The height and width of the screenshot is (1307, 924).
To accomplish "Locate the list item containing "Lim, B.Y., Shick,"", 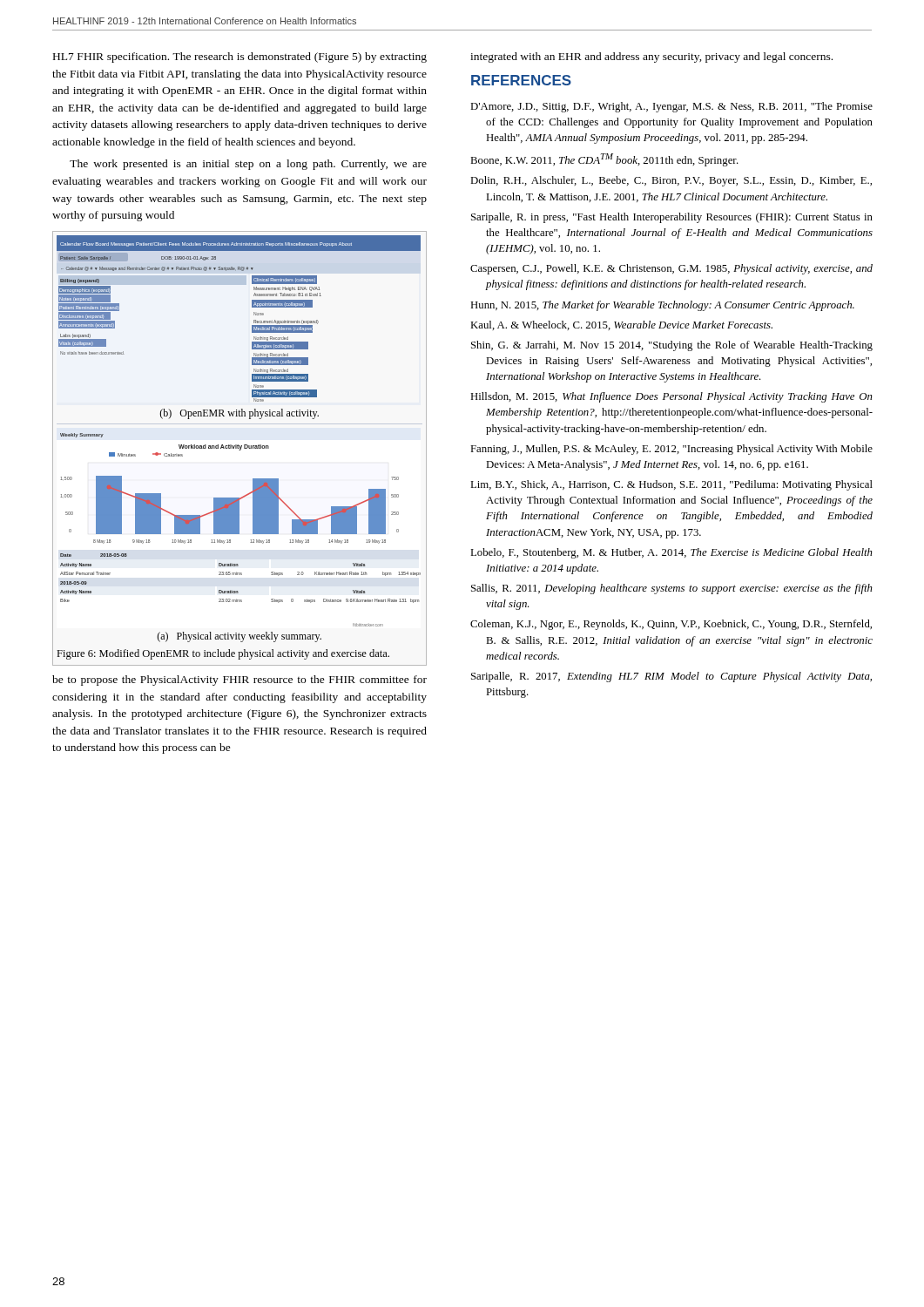I will [671, 508].
